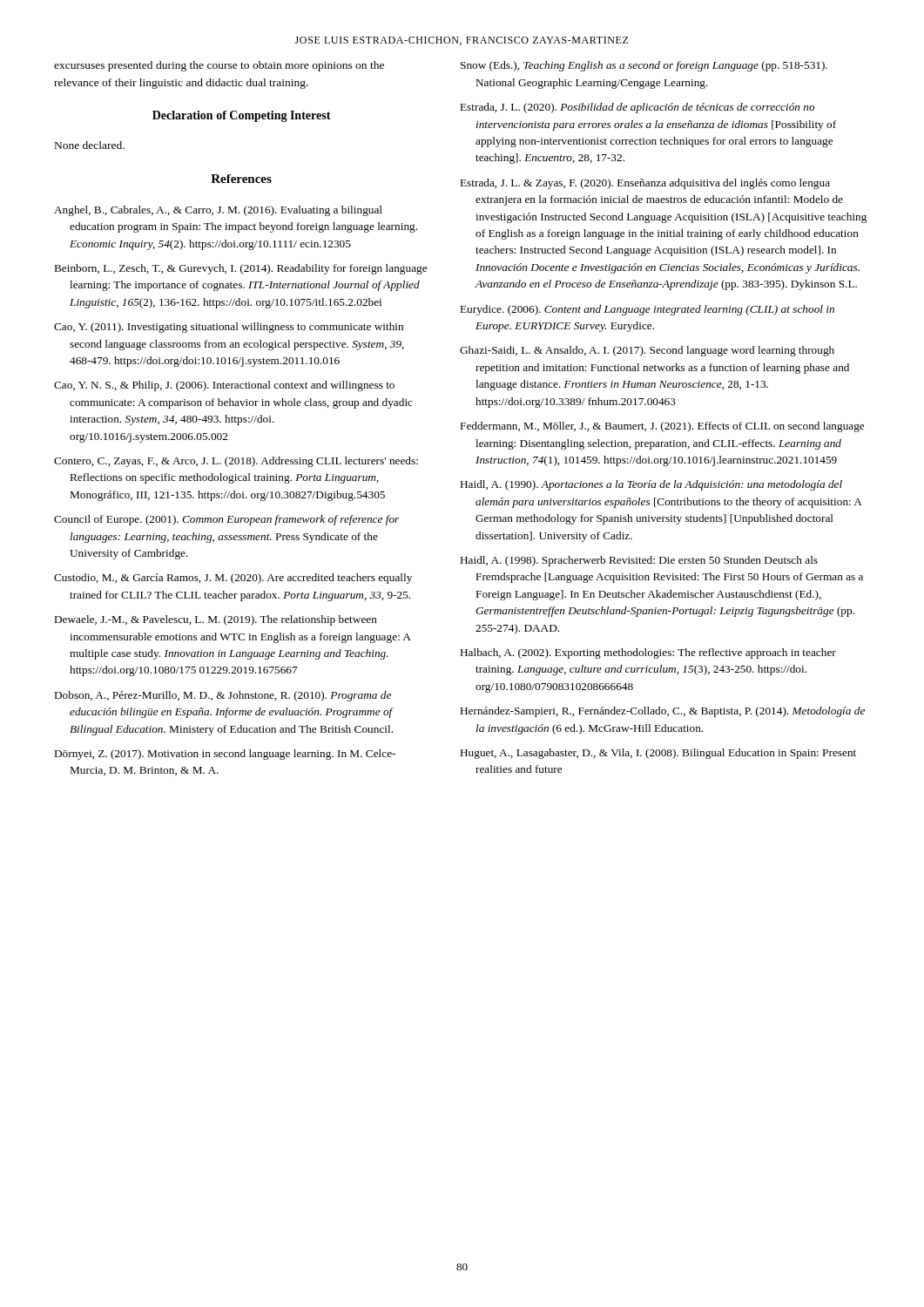Click the passage that begins "Halbach, A. (2002). Exporting methodologies: The"
Screen dimensions: 1307x924
tap(648, 669)
